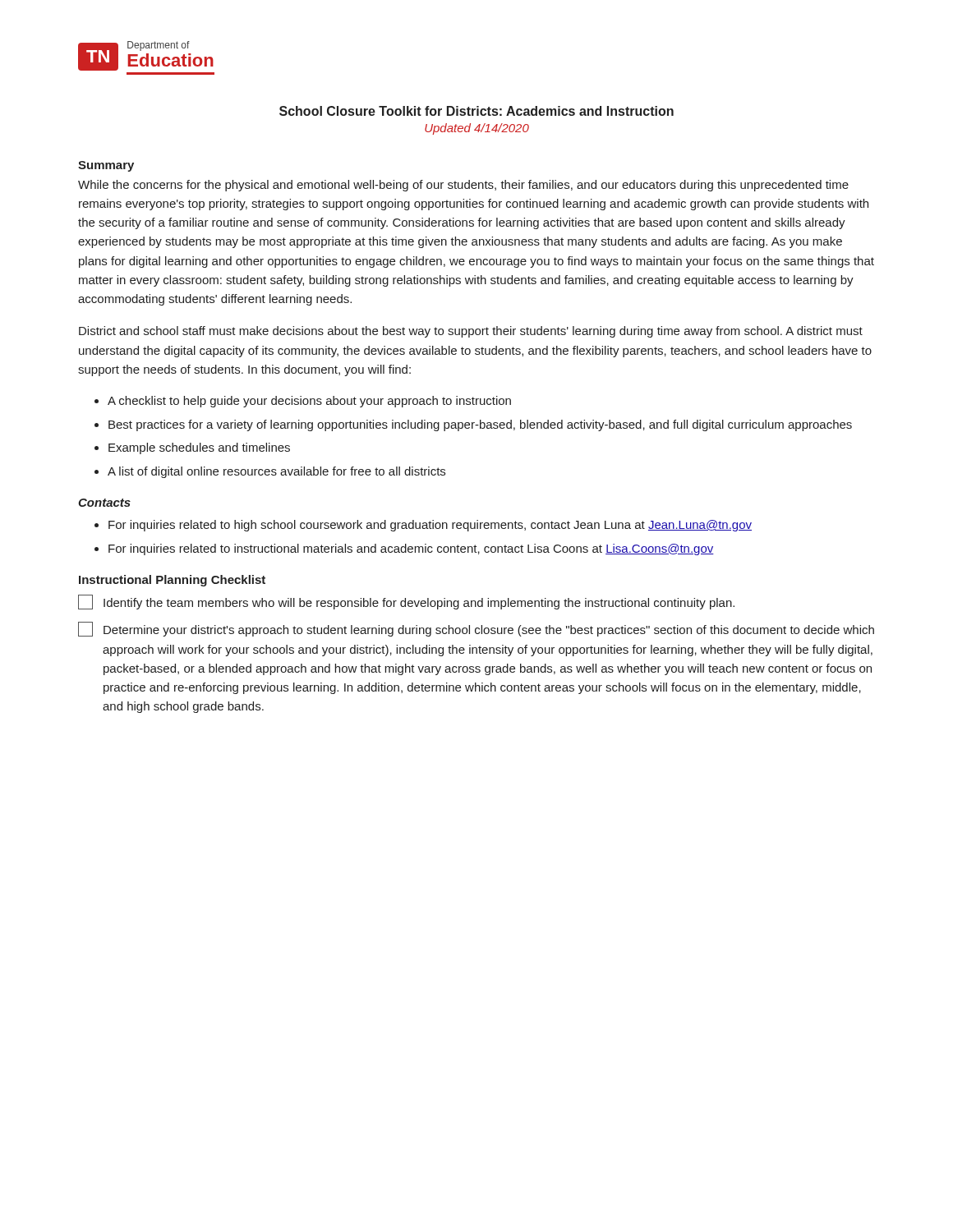Find the block on this page that starts "District and school staff must make"
The width and height of the screenshot is (953, 1232).
point(475,350)
